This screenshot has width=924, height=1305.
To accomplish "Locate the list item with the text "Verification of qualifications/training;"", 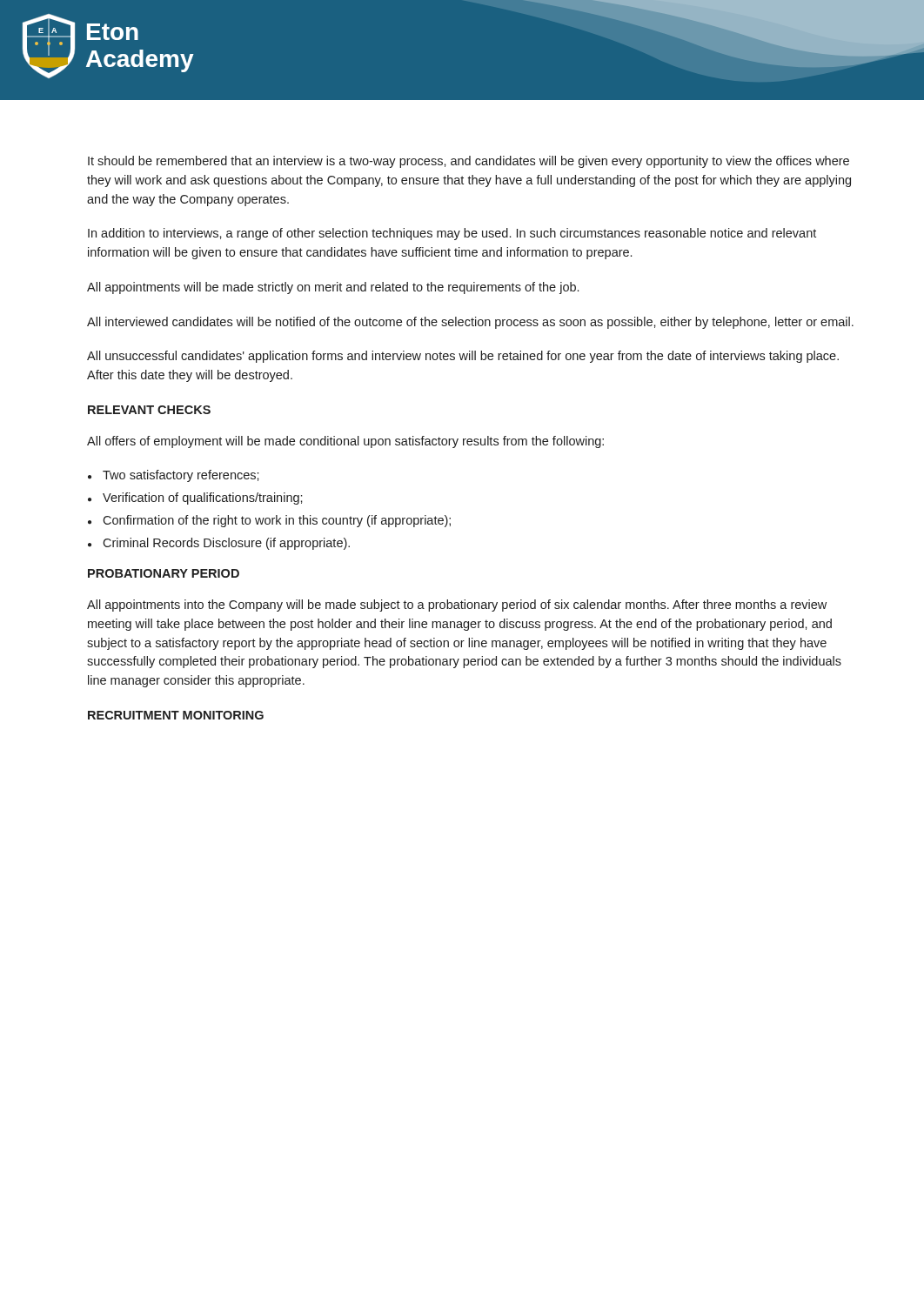I will 203,498.
